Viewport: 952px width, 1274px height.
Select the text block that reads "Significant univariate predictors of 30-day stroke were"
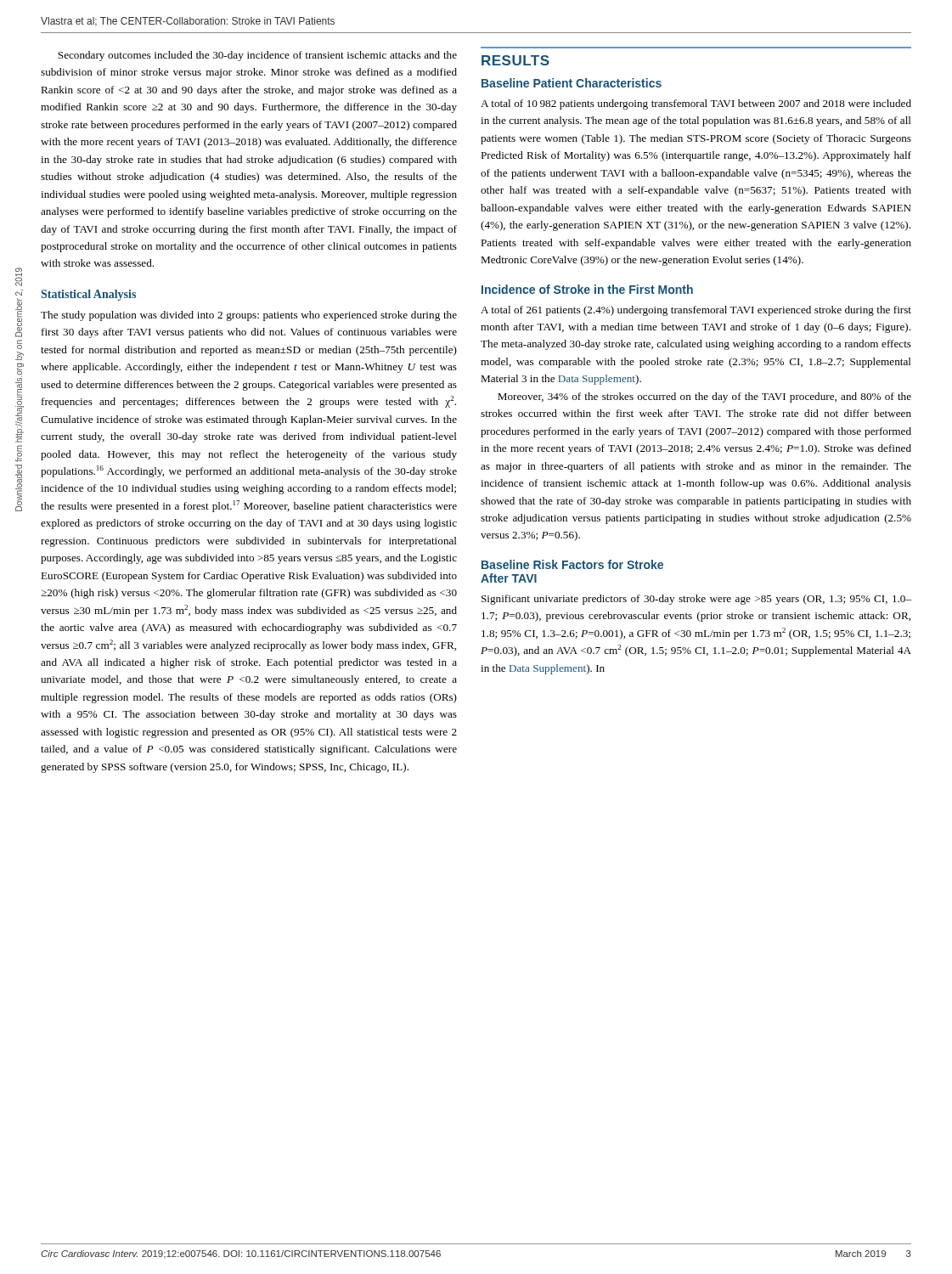(696, 633)
